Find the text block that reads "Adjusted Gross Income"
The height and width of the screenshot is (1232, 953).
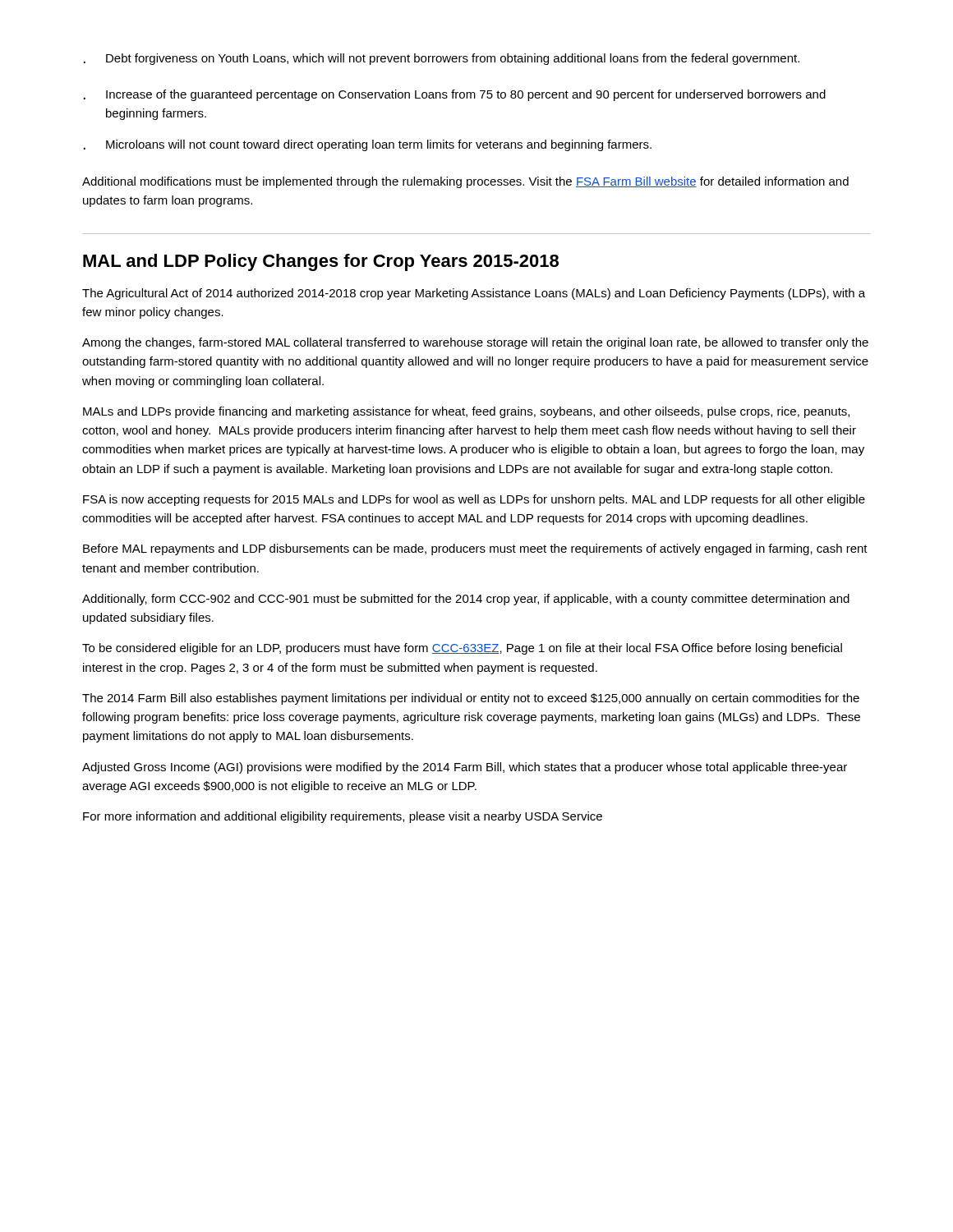point(465,776)
